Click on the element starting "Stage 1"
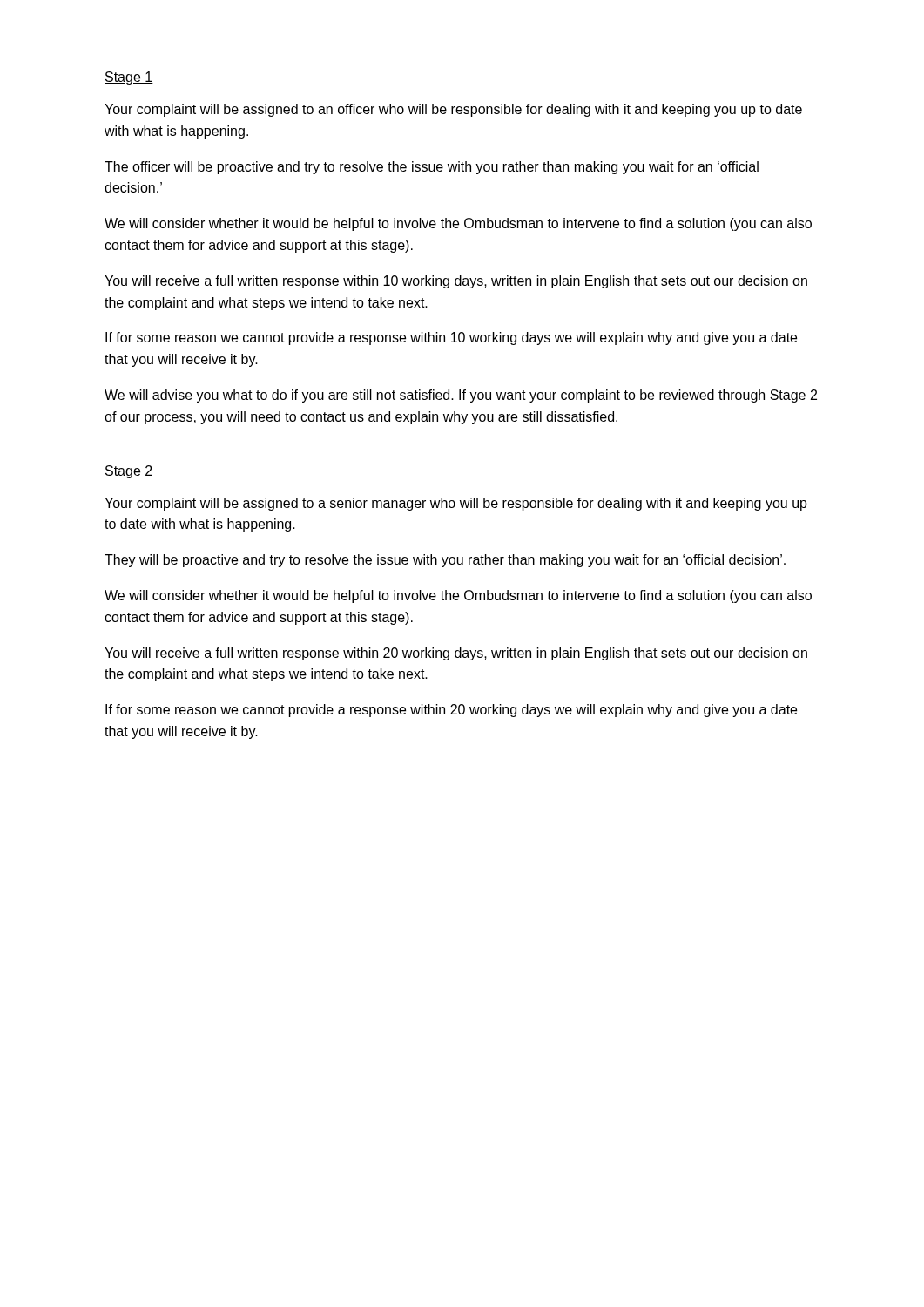The width and height of the screenshot is (924, 1307). [129, 78]
